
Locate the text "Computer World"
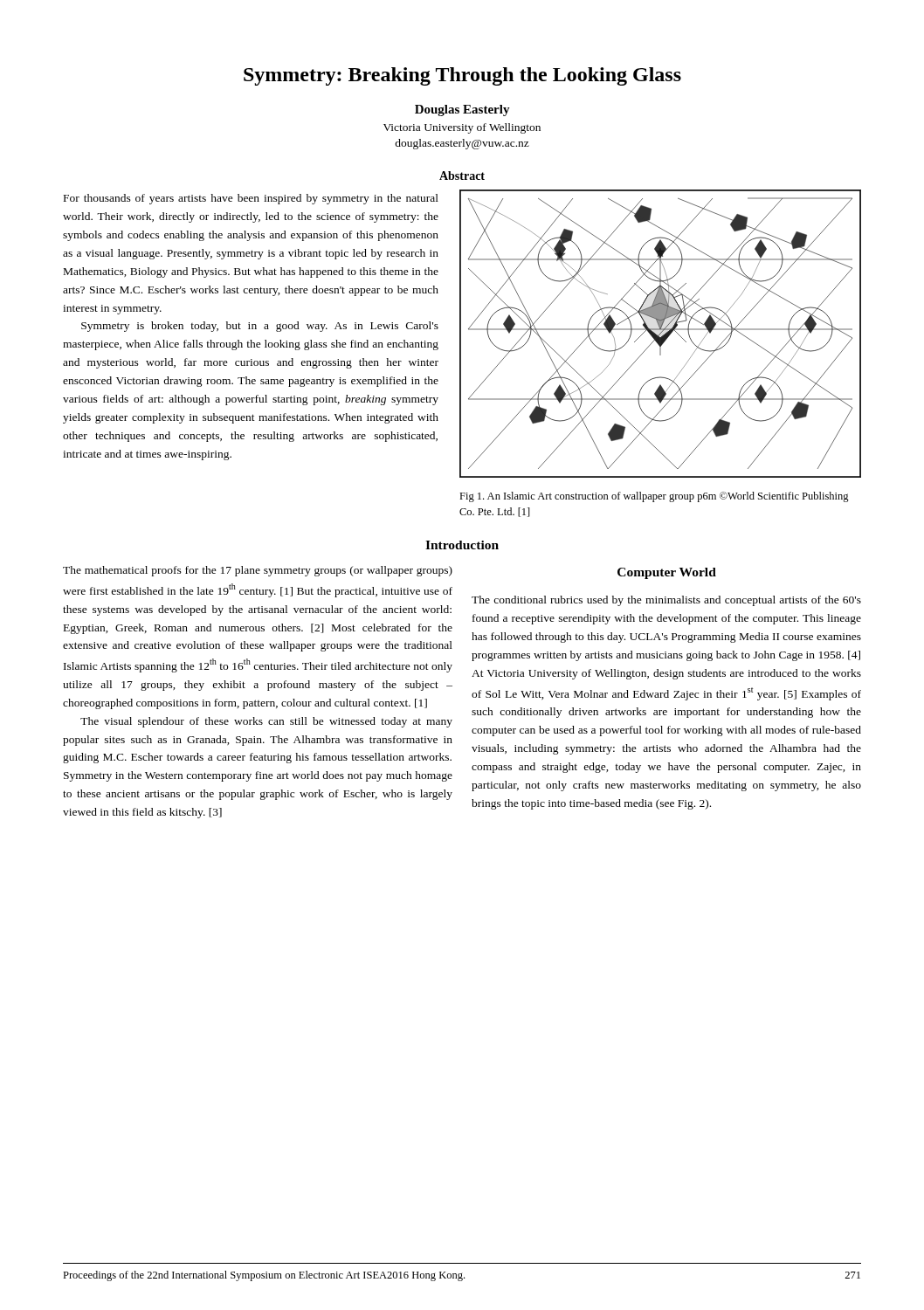(666, 572)
